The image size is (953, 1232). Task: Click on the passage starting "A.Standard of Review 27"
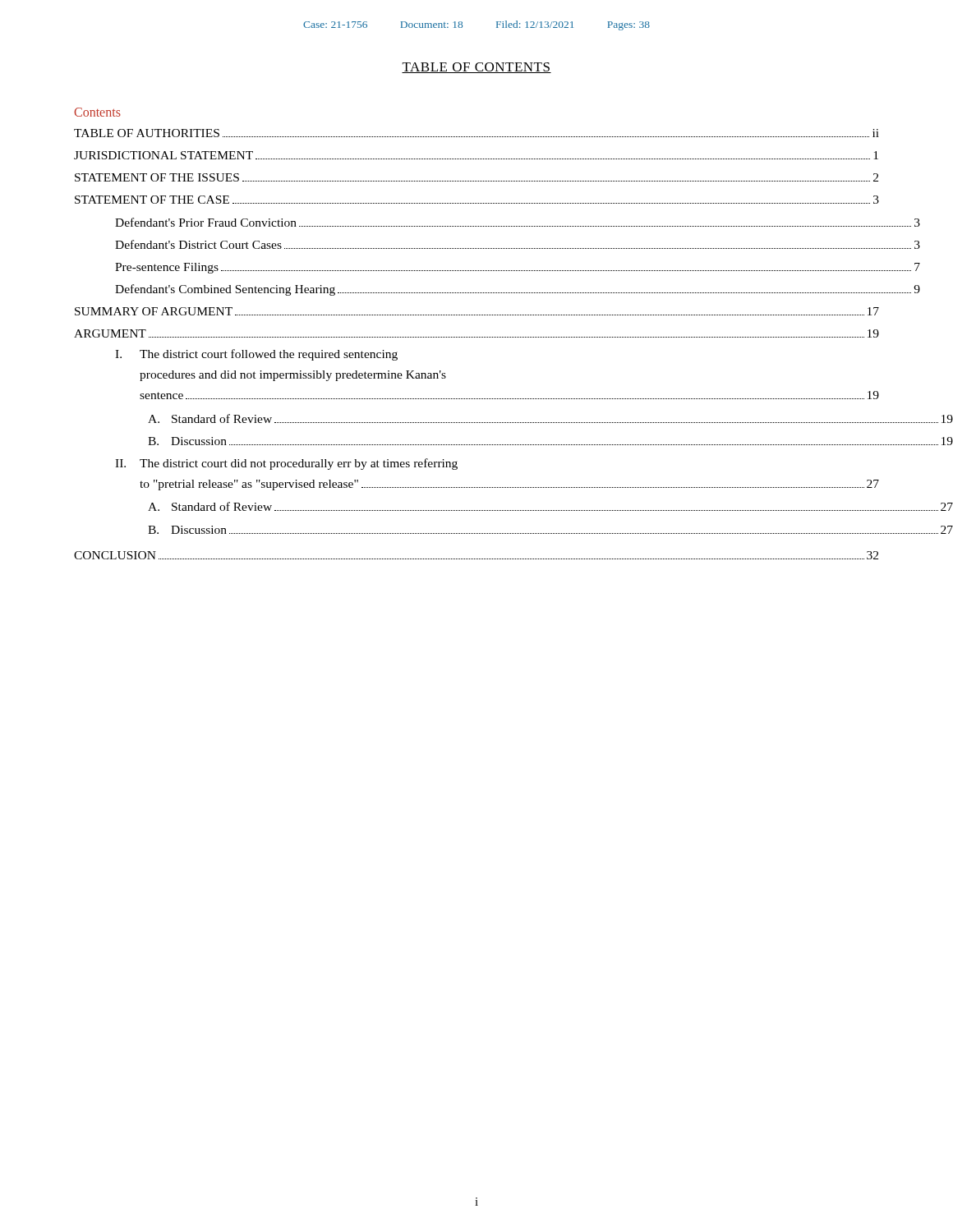pos(550,507)
